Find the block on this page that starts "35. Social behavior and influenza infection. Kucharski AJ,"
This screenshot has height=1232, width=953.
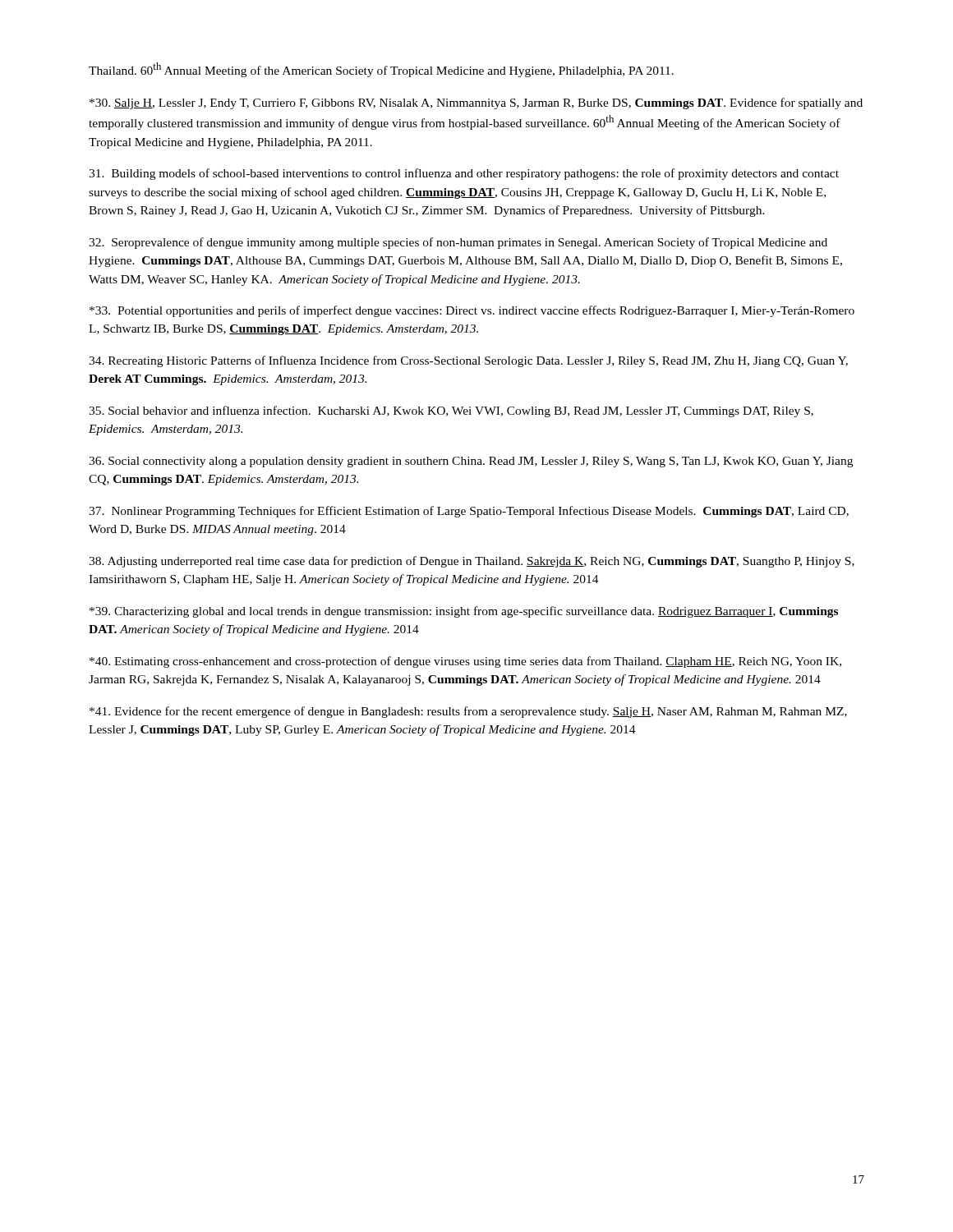[x=451, y=419]
